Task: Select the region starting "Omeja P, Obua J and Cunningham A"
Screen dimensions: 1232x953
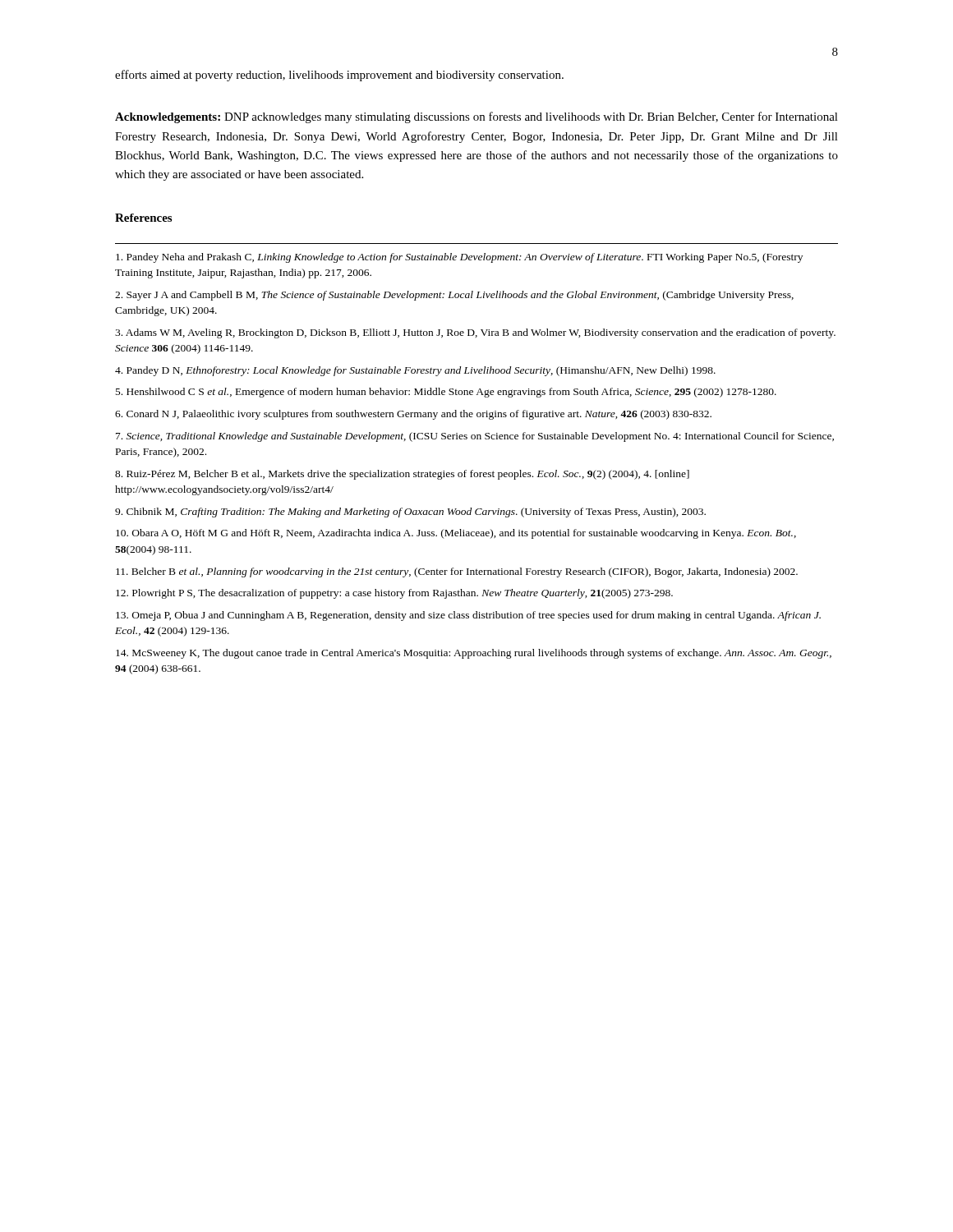Action: (468, 623)
